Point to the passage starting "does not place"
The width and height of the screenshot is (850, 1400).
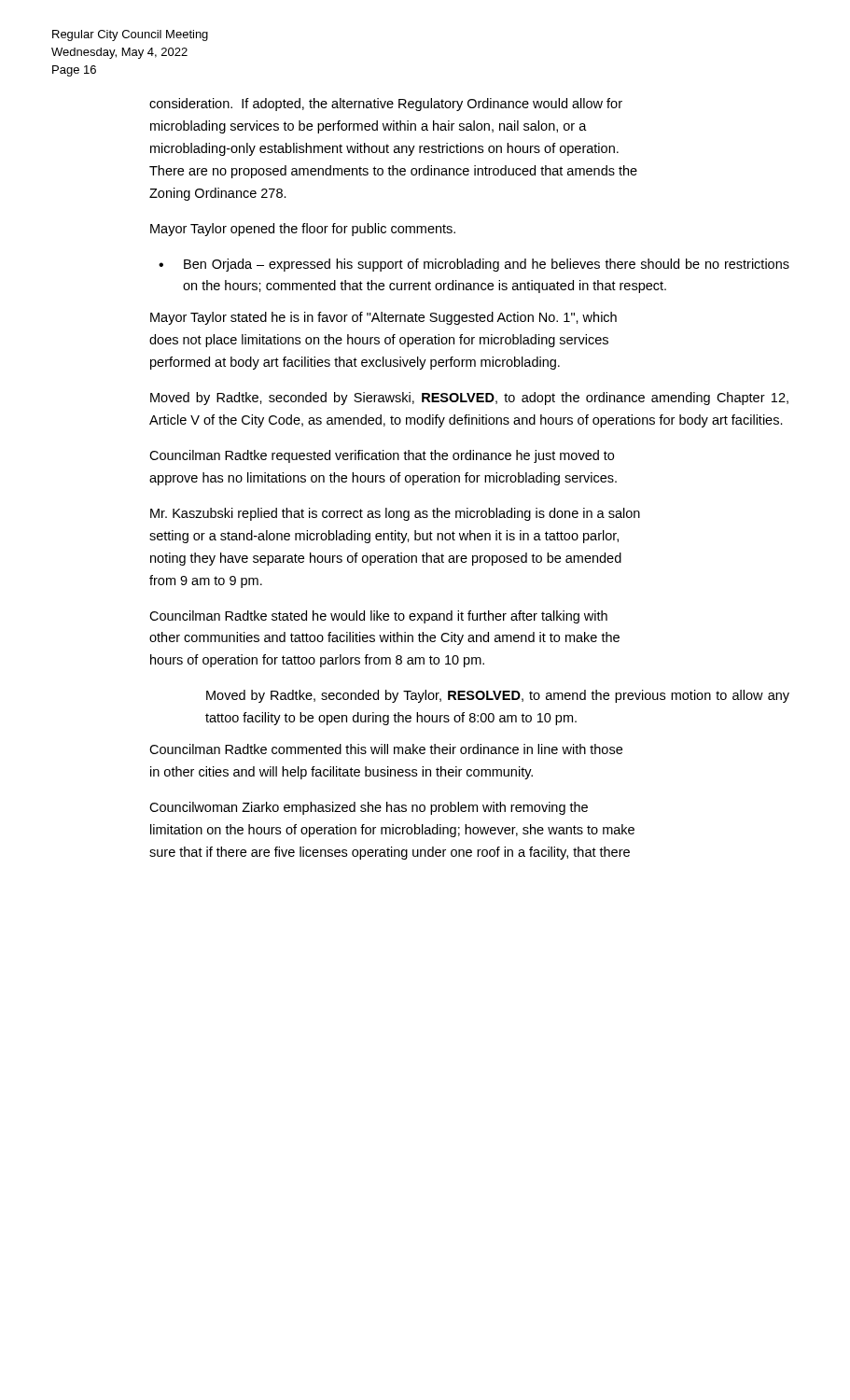point(379,340)
